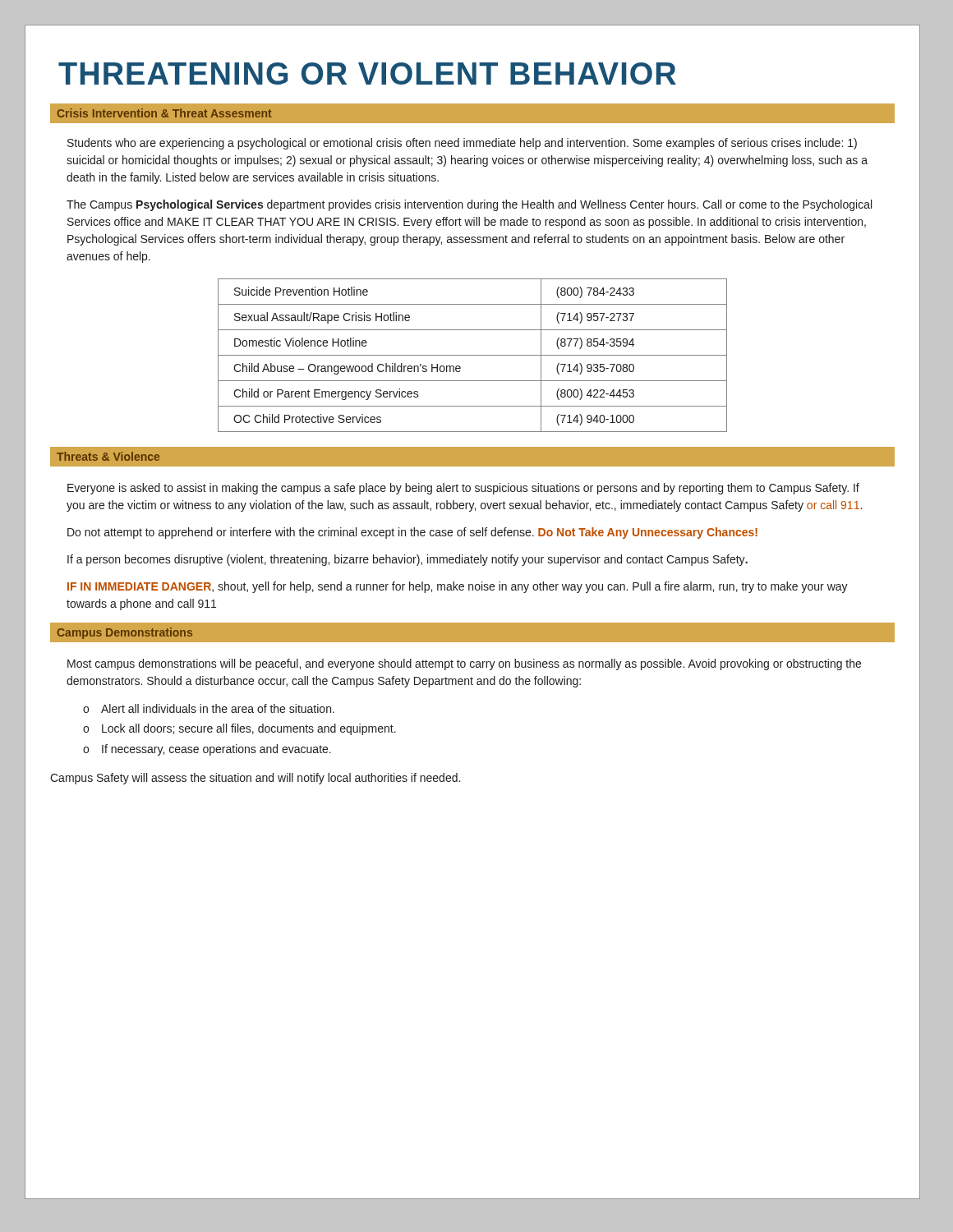
Task: Click on the text starting "IF IN IMMEDIATE DANGER, shout,"
Action: (457, 595)
